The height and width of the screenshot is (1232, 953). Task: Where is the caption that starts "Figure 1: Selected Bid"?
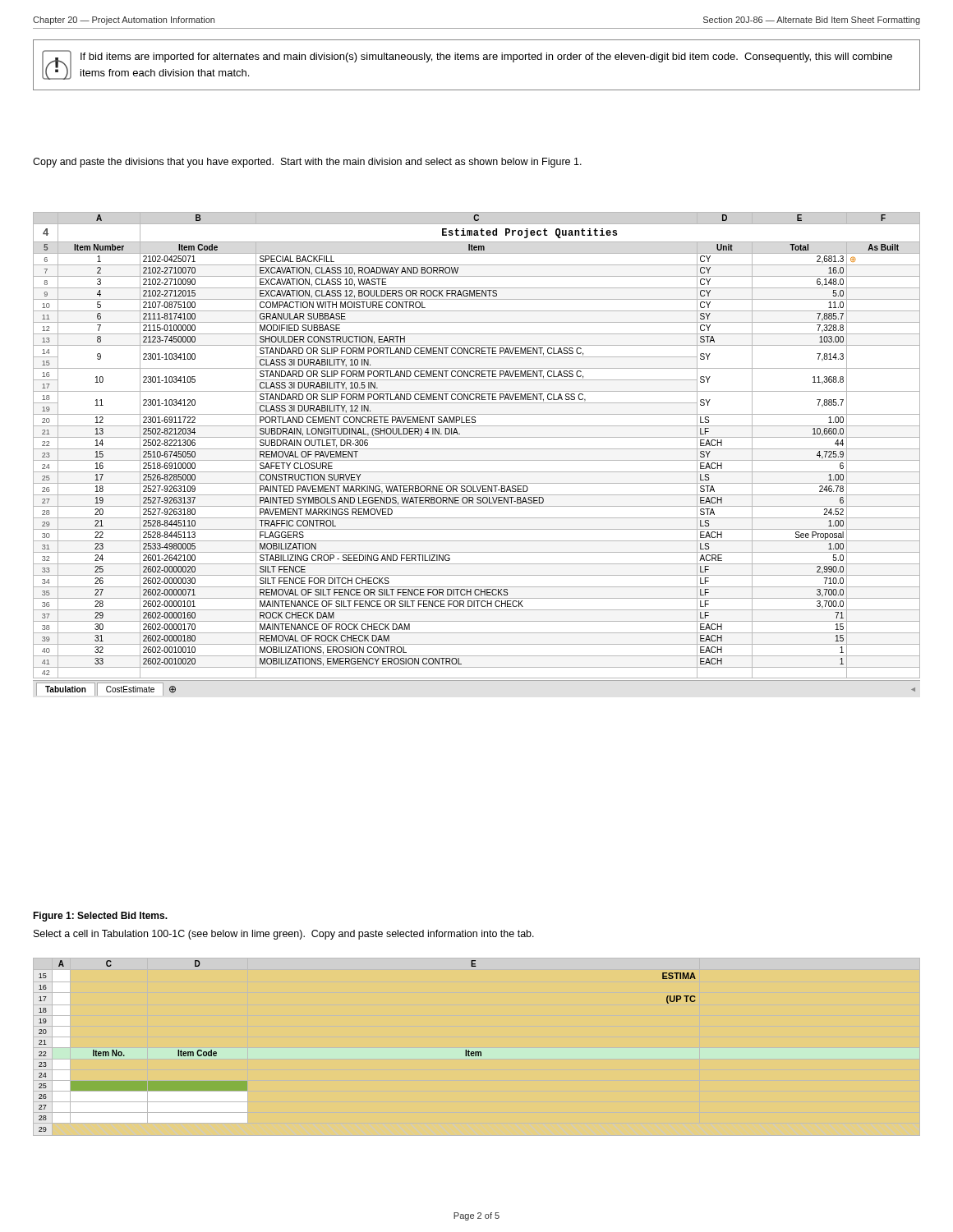pyautogui.click(x=100, y=916)
